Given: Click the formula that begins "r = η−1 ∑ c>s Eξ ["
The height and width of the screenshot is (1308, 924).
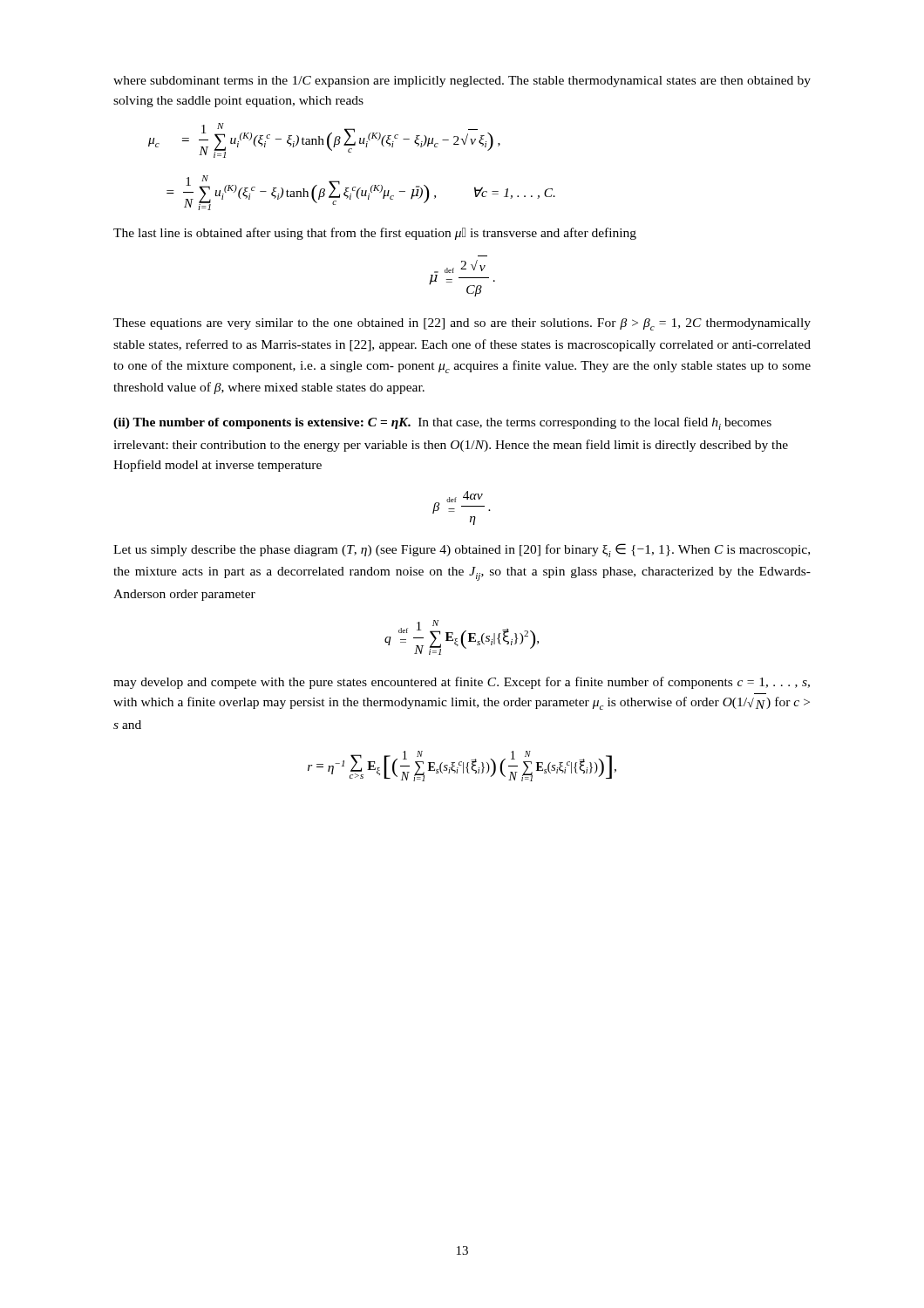Looking at the screenshot, I should pyautogui.click(x=462, y=766).
